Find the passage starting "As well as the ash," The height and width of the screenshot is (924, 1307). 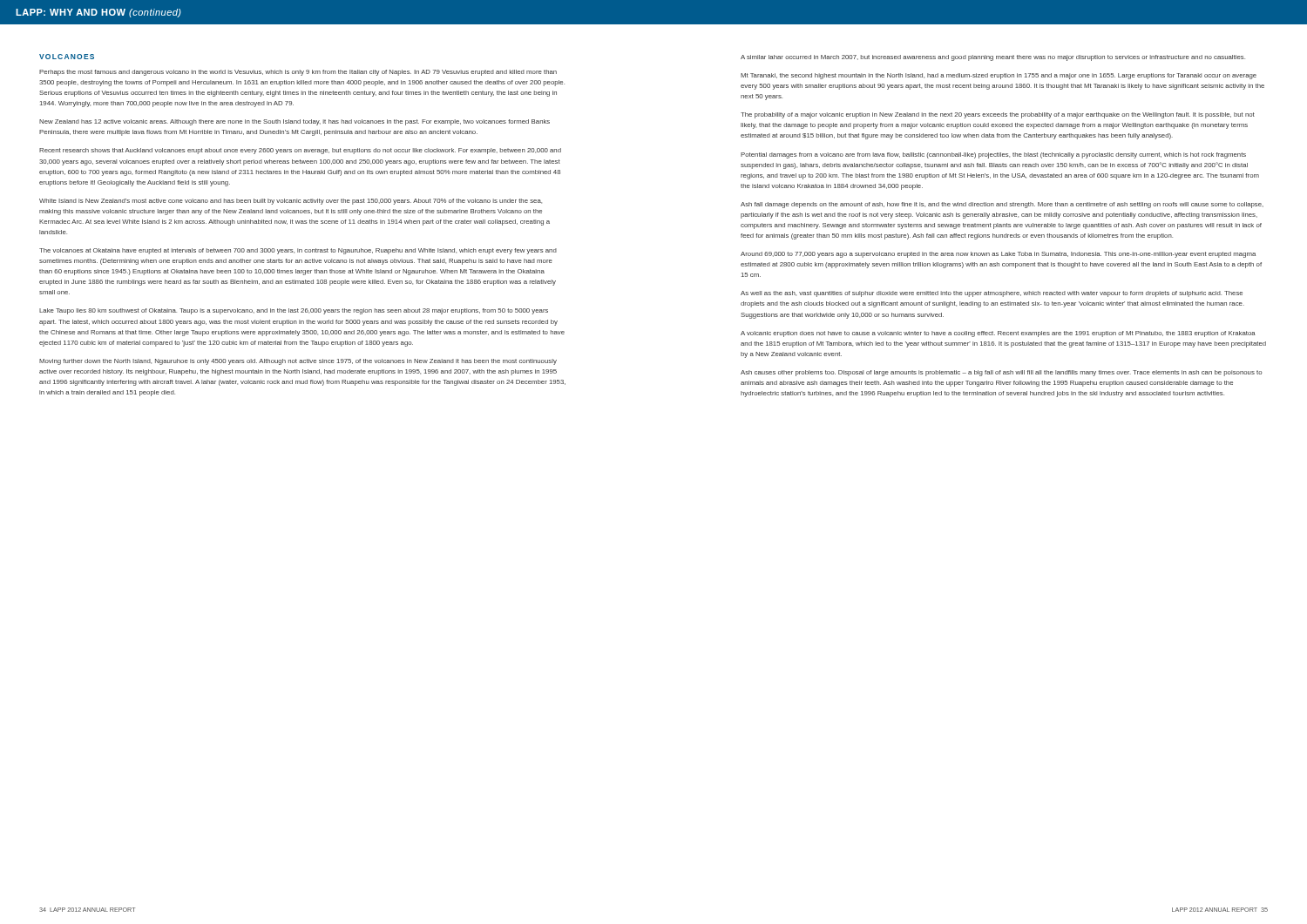pyautogui.click(x=993, y=304)
